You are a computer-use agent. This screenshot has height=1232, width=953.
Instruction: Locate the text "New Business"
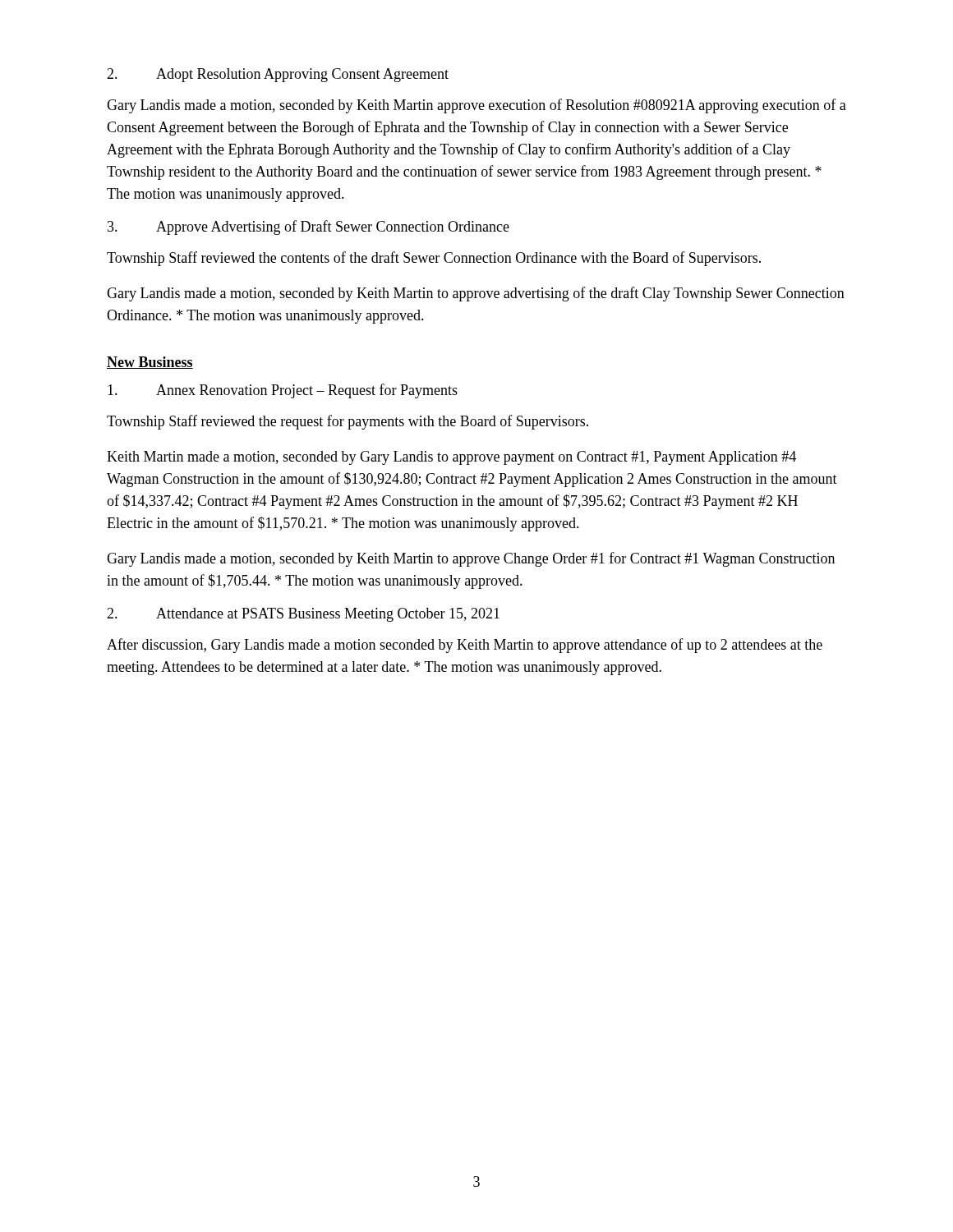coord(150,363)
